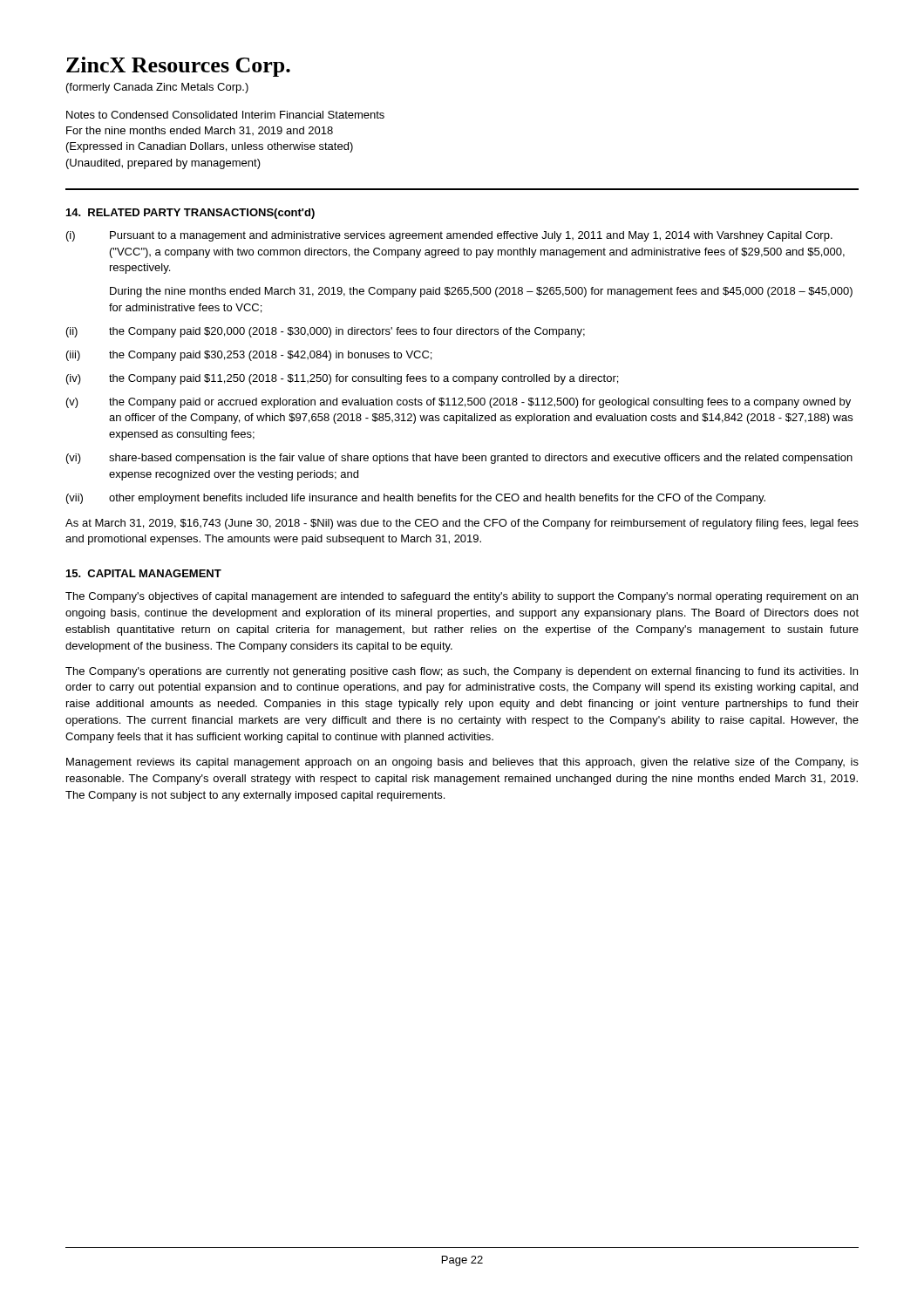Locate the block of text that opens with "During the nine months ended March 31, 2019,"
The width and height of the screenshot is (924, 1308).
point(481,299)
